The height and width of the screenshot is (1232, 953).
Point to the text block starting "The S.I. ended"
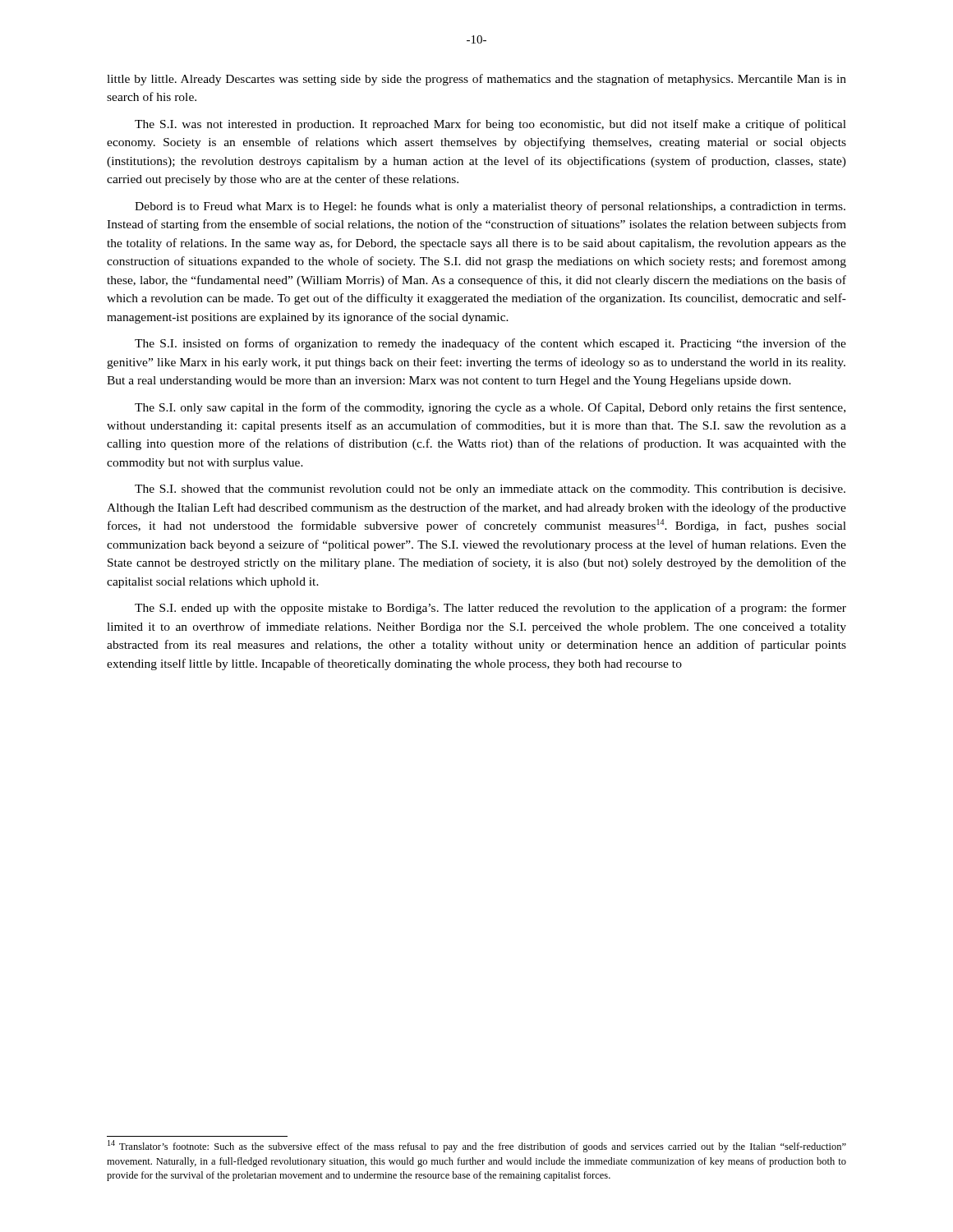(x=476, y=636)
